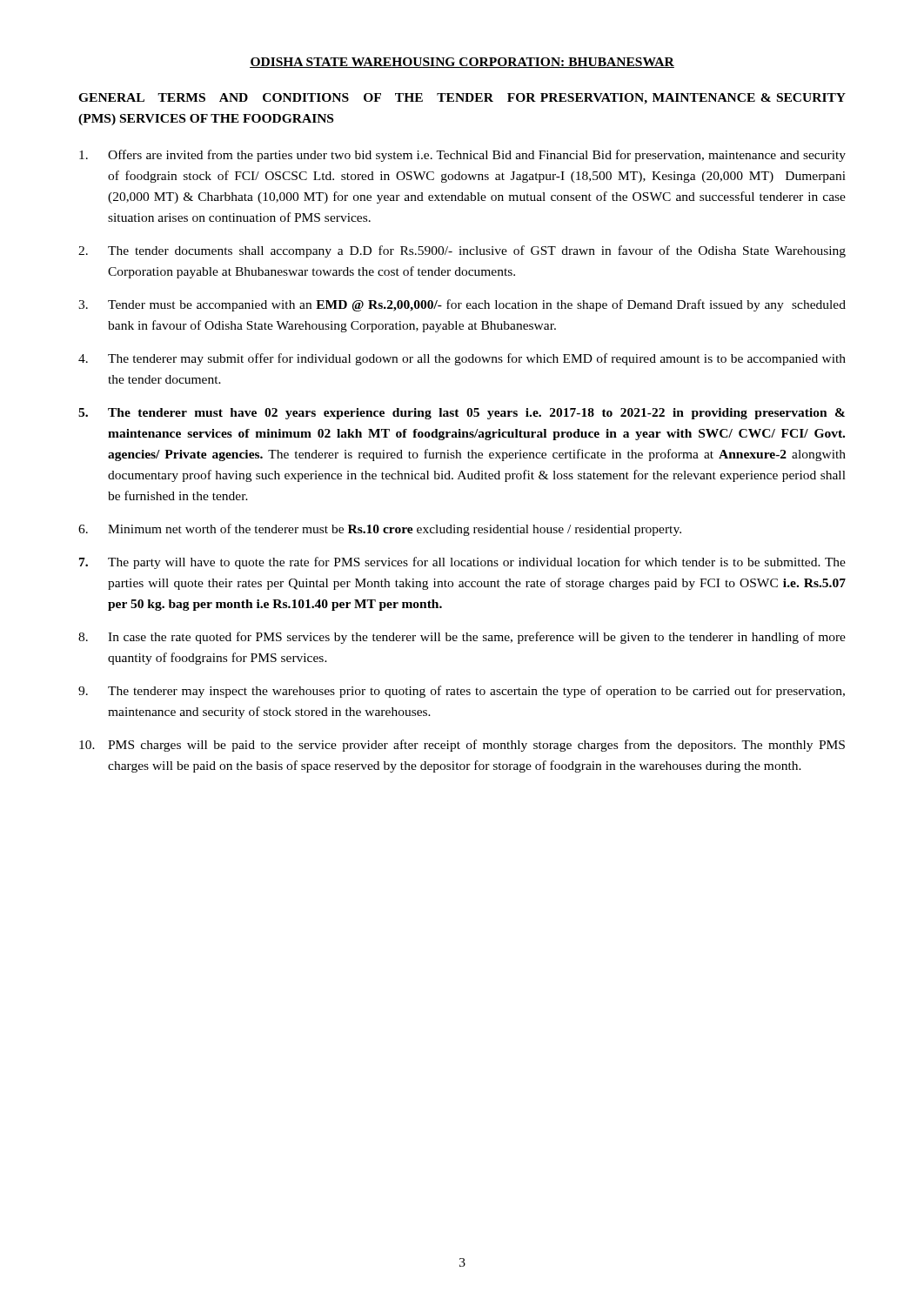
Task: Find the text starting "6. Minimum net worth of the tenderer must"
Action: 380,529
